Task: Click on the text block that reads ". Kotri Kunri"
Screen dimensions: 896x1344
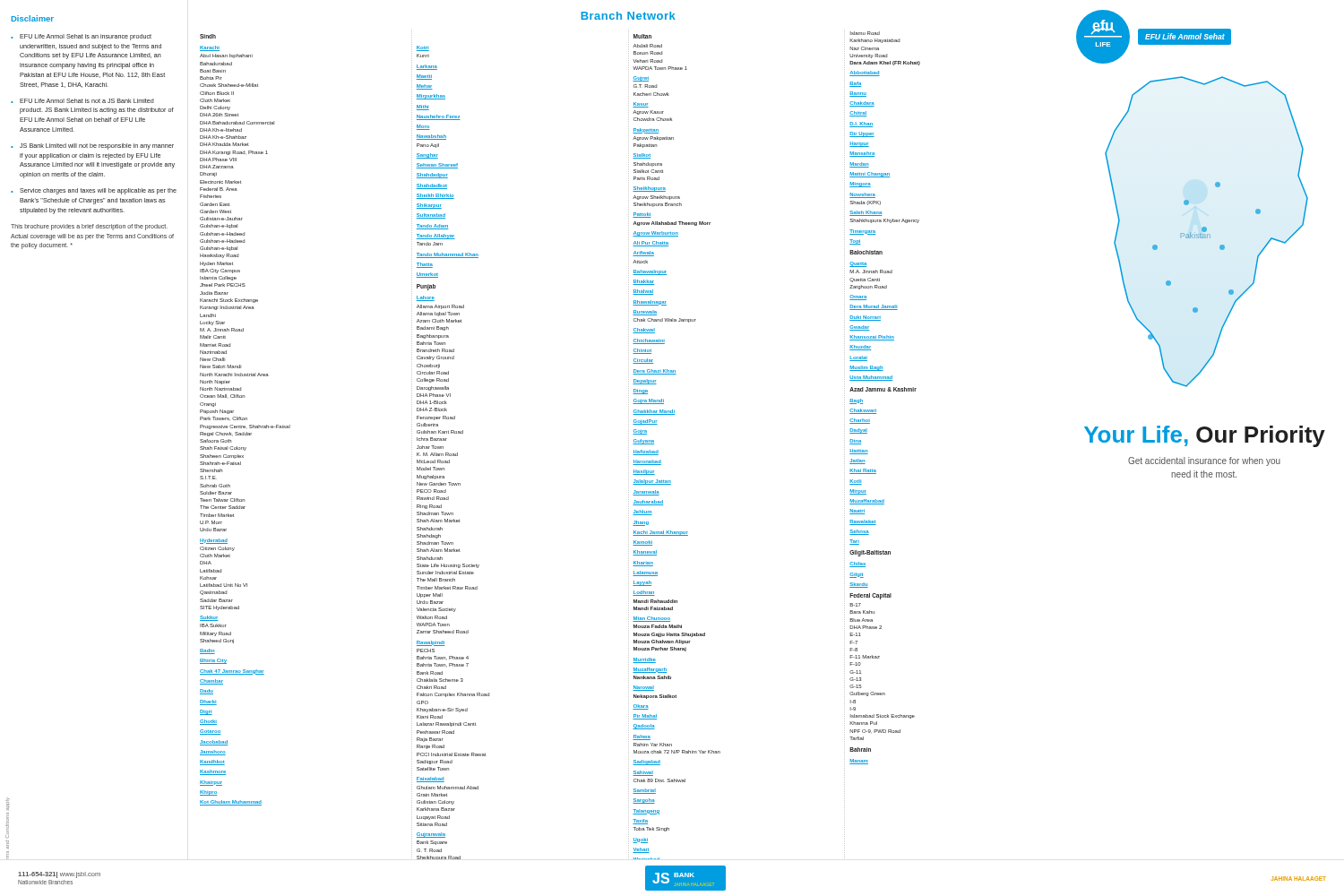Action: tap(423, 48)
